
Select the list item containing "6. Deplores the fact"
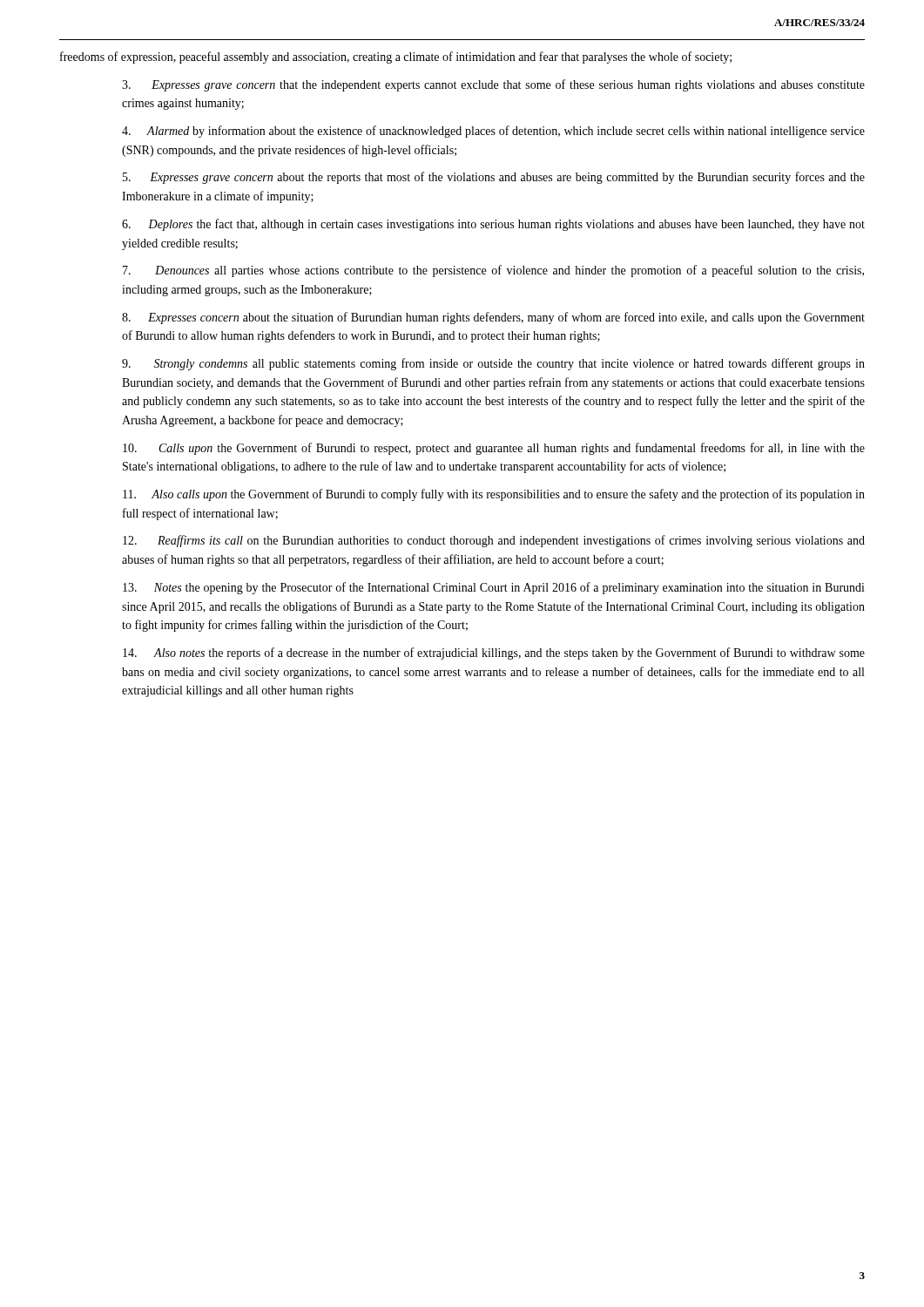[493, 234]
